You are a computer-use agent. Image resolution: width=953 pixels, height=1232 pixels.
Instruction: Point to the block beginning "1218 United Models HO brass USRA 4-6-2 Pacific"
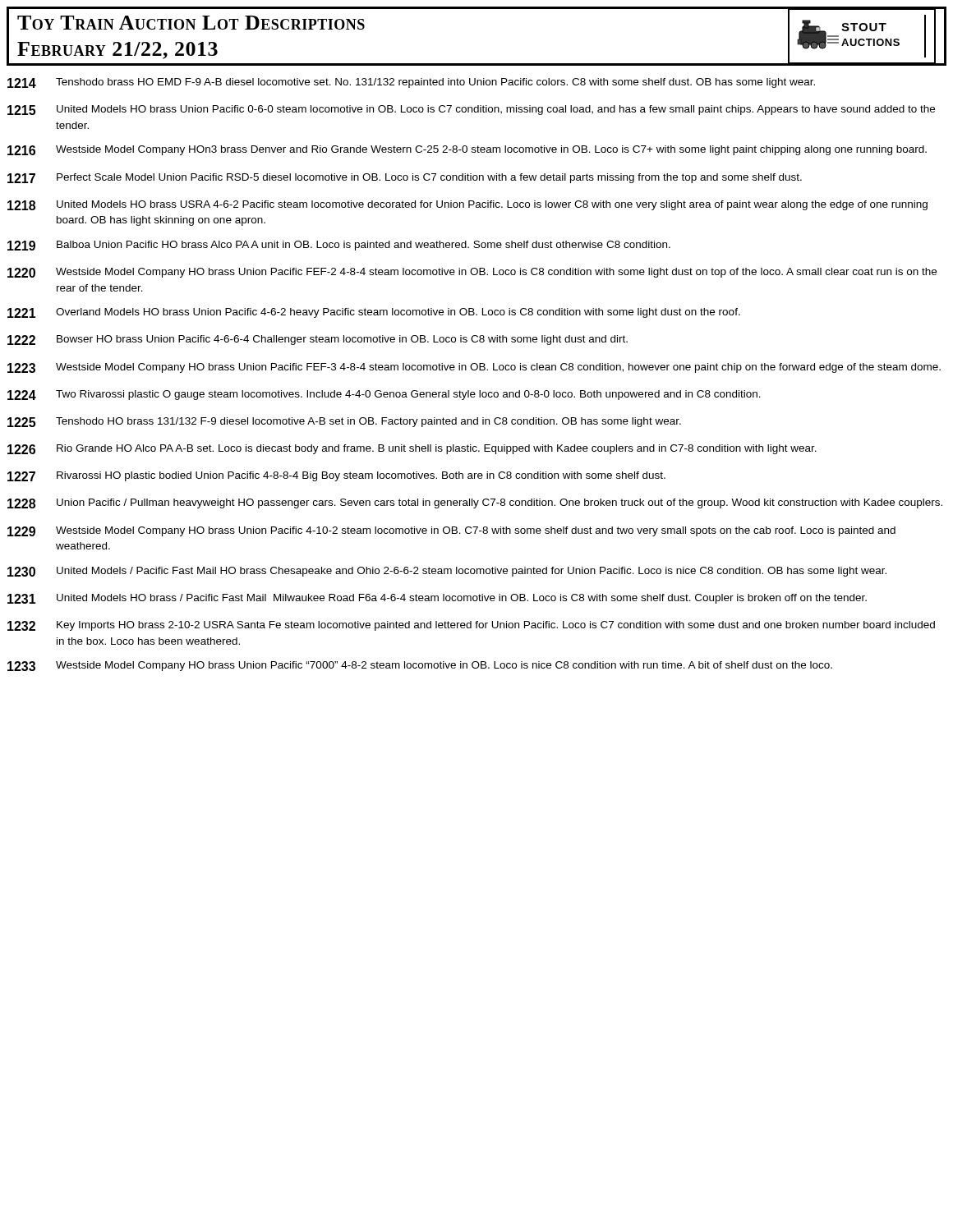pos(476,212)
